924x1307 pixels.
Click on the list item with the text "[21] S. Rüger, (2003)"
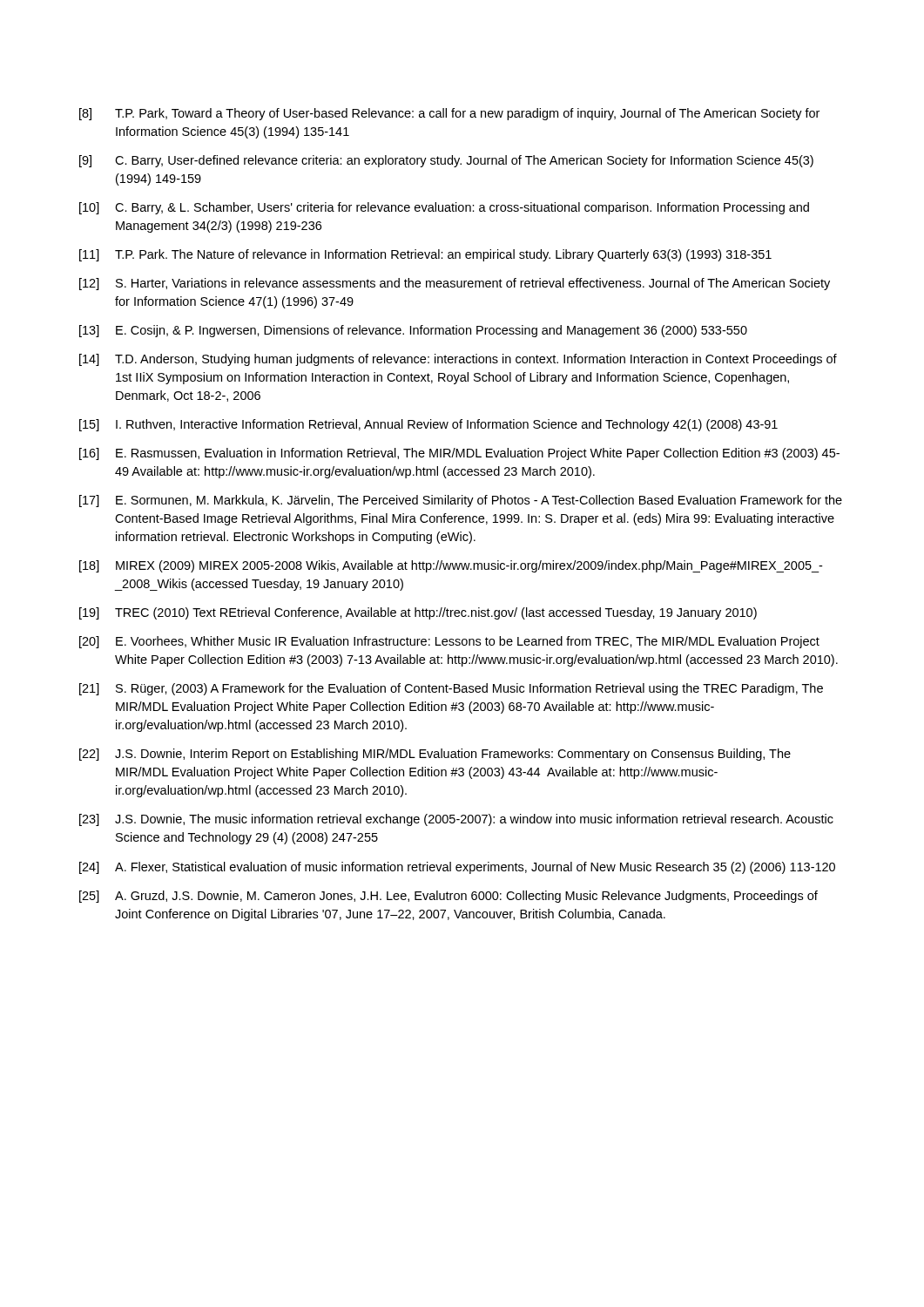point(462,707)
